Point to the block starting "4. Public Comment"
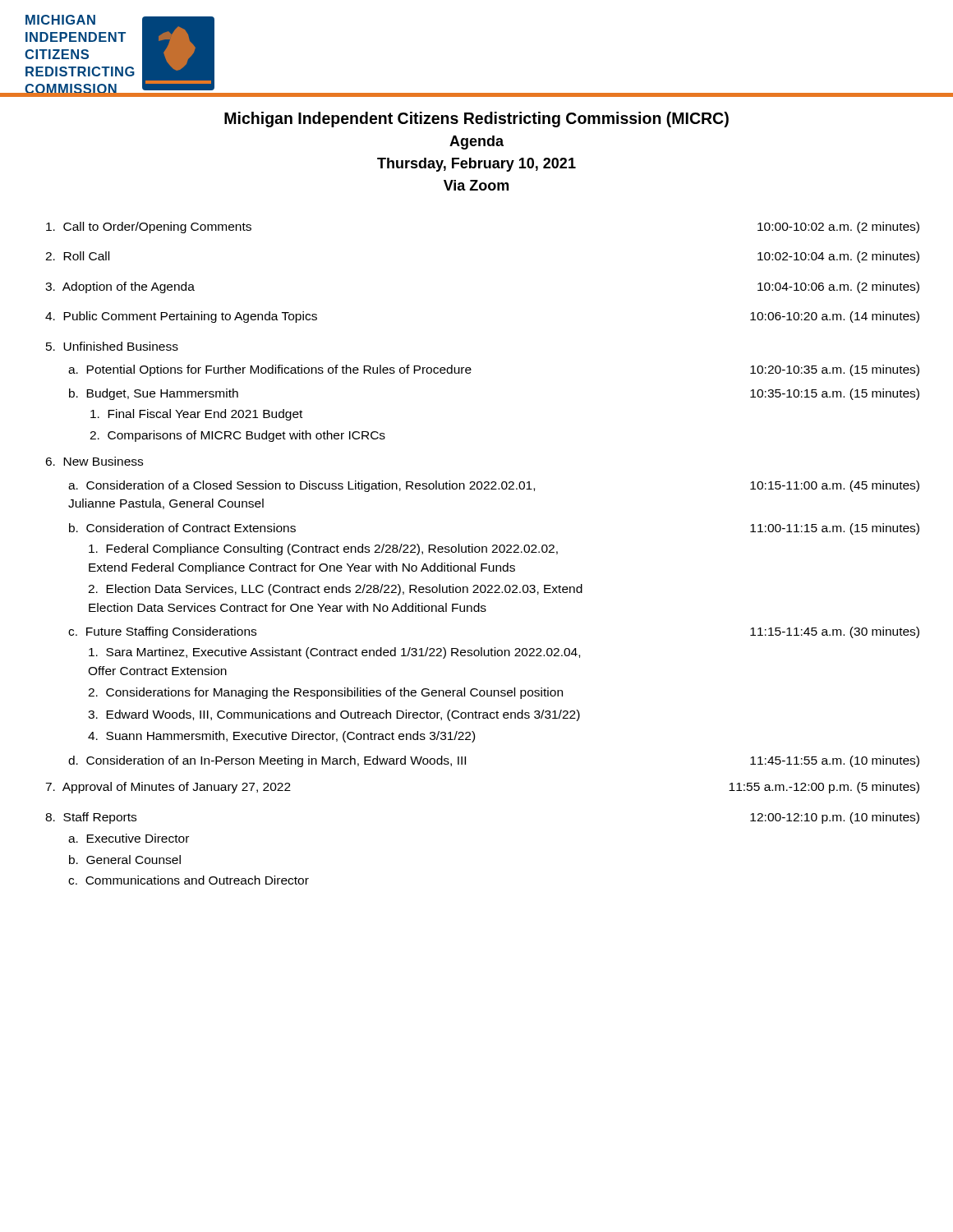 point(184,317)
